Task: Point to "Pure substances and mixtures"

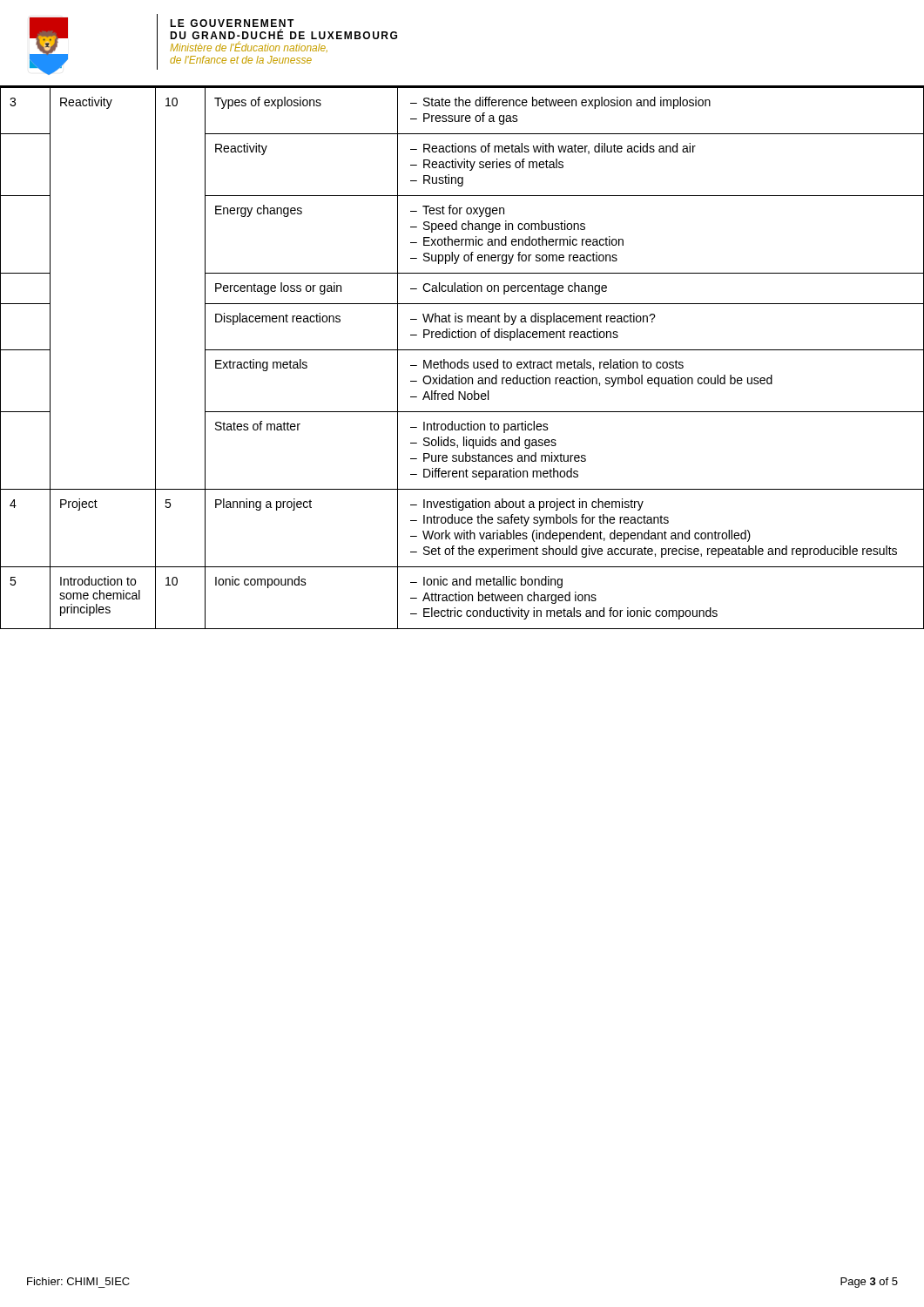Action: [x=504, y=457]
